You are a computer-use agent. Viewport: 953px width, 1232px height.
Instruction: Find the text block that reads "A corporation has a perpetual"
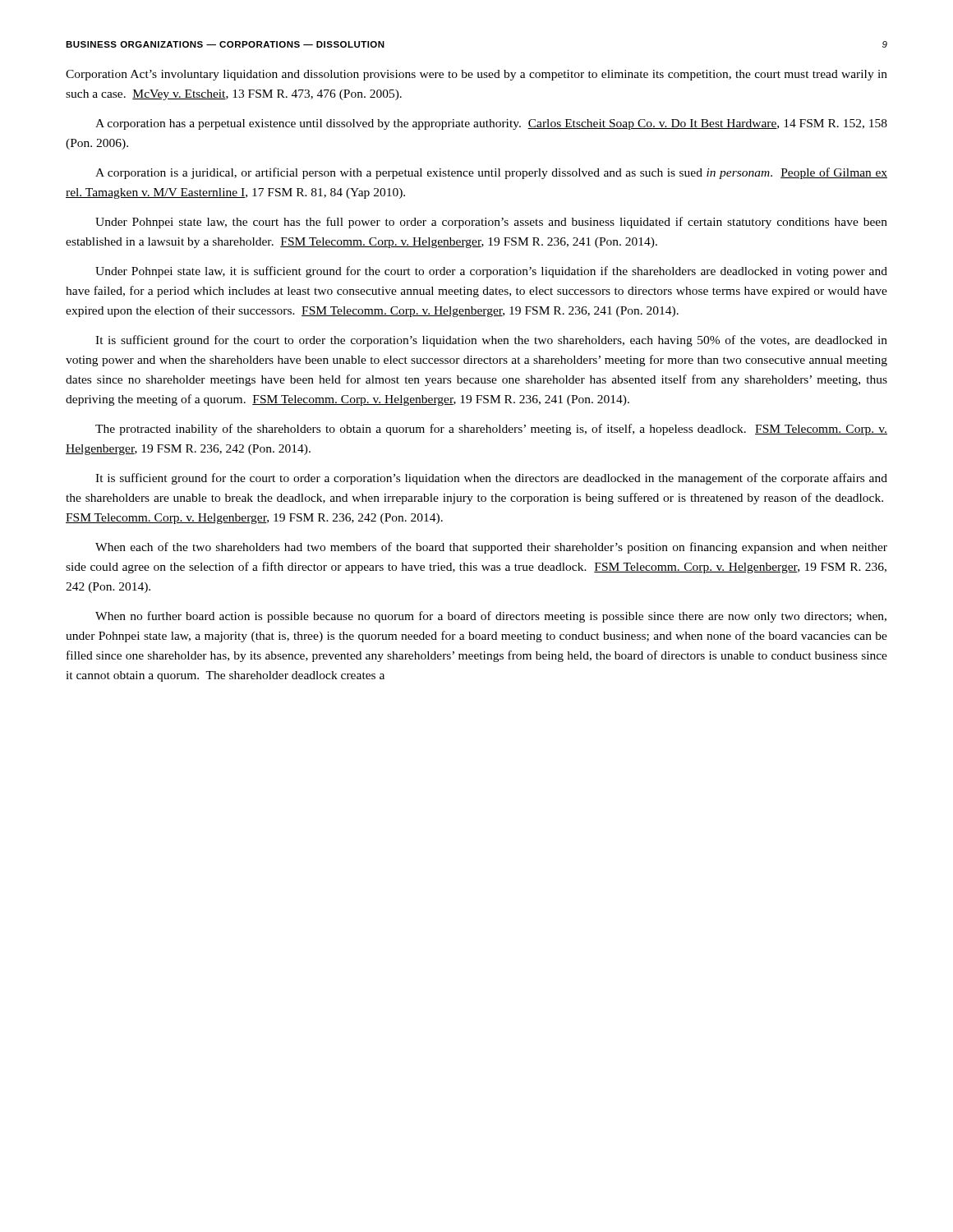point(476,133)
